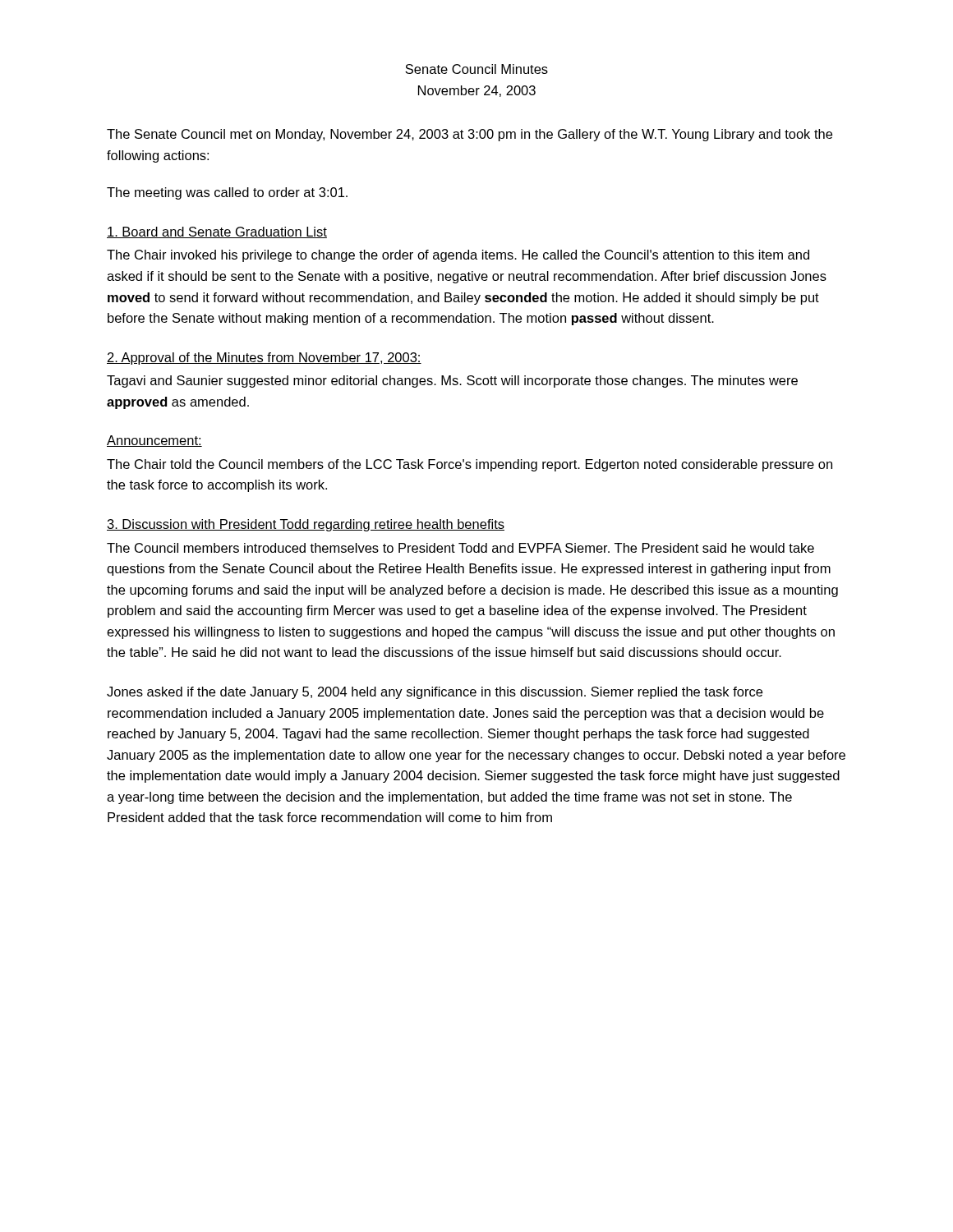Screen dimensions: 1232x953
Task: Navigate to the element starting "2. Approval of the Minutes"
Action: (264, 357)
